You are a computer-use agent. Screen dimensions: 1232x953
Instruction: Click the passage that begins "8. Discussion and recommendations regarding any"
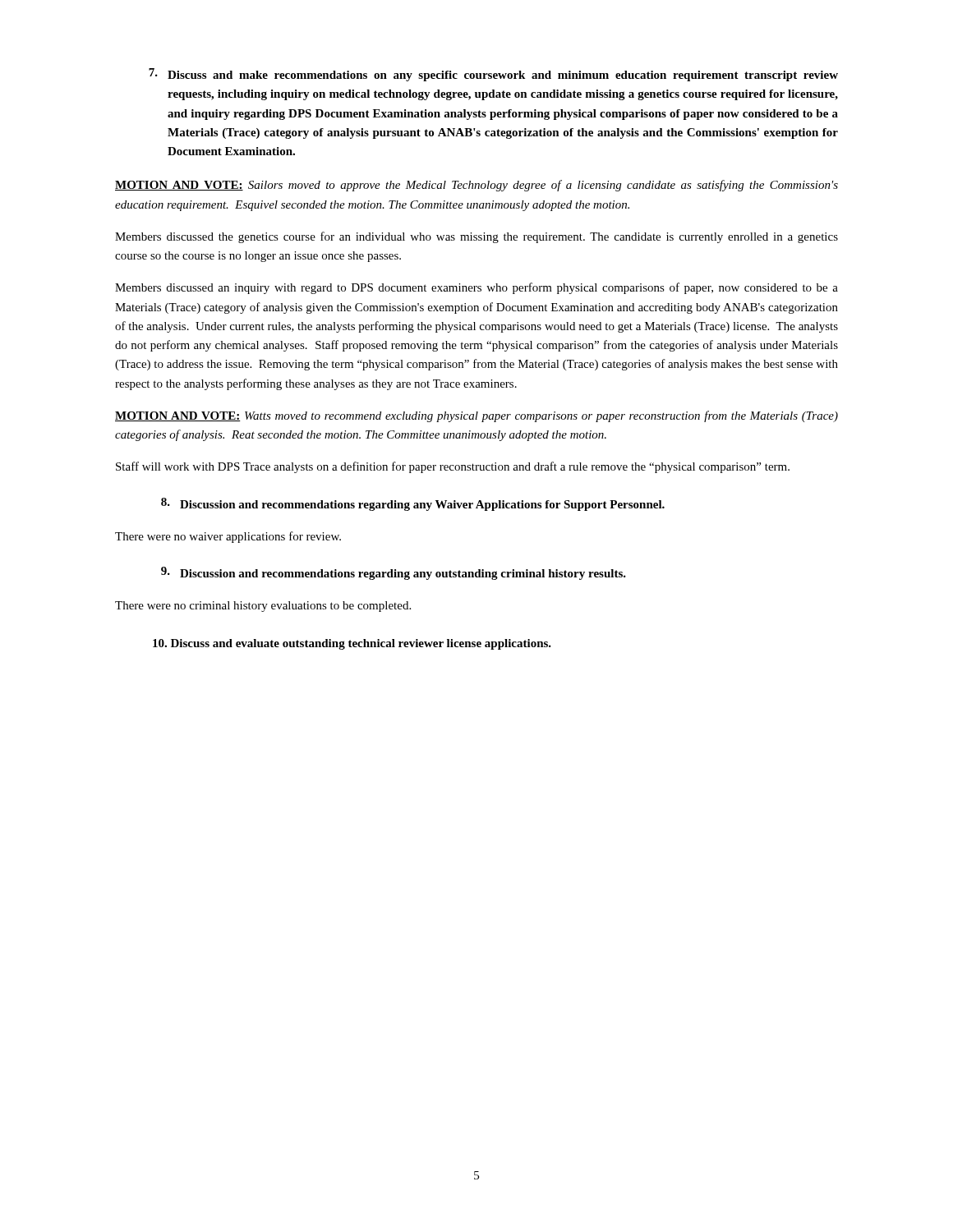(x=408, y=504)
